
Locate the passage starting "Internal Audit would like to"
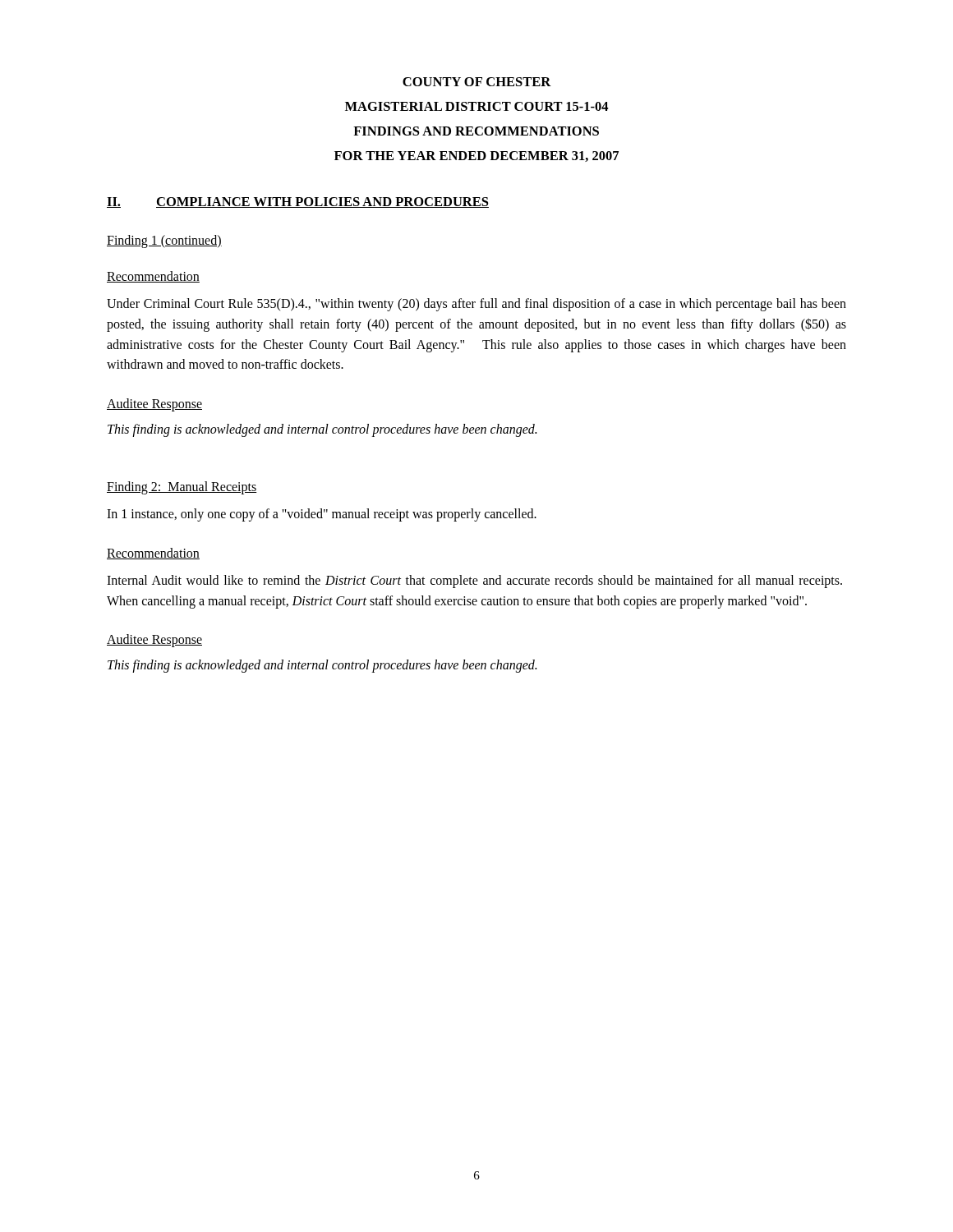(476, 590)
